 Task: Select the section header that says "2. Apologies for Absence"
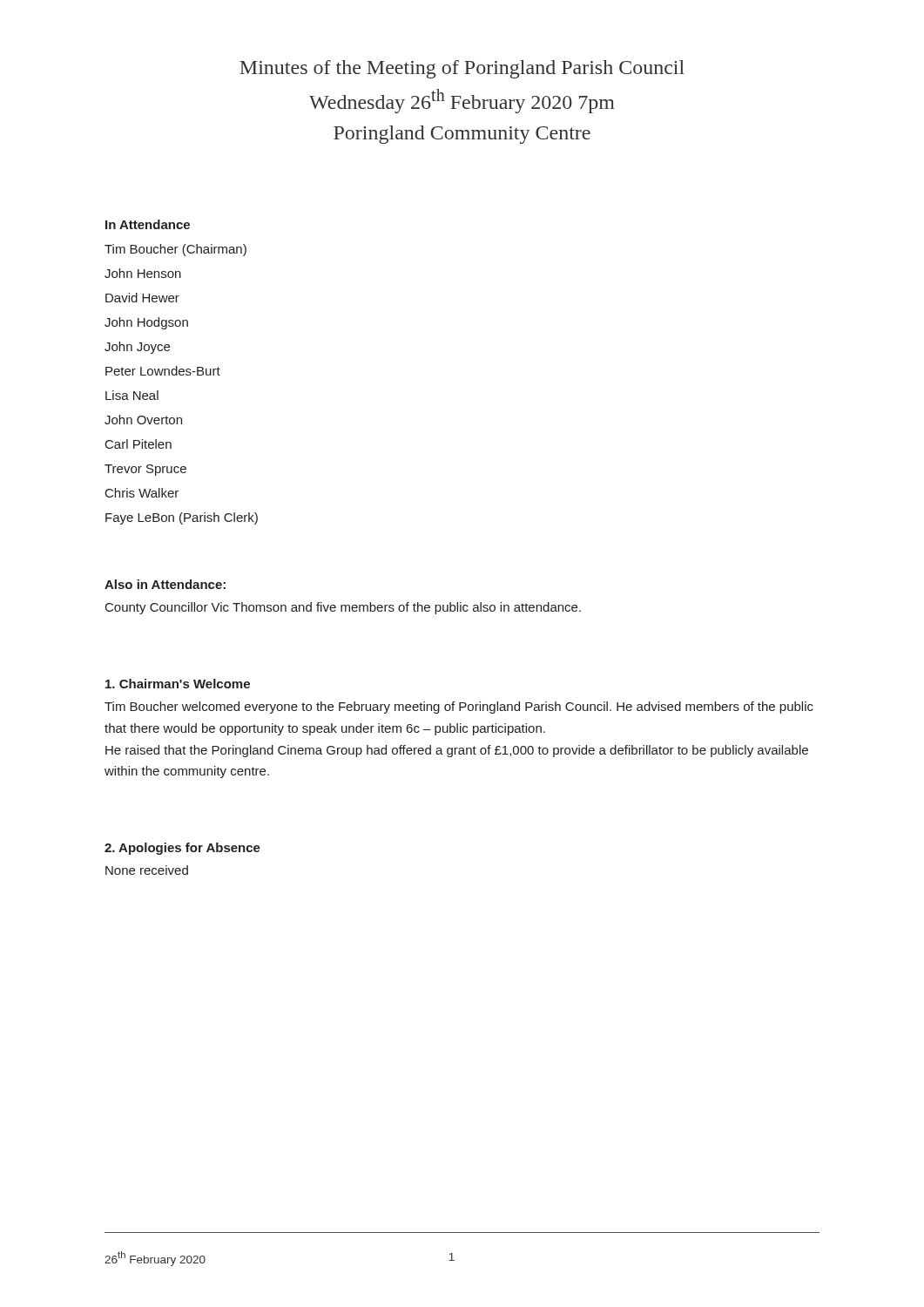pyautogui.click(x=182, y=848)
